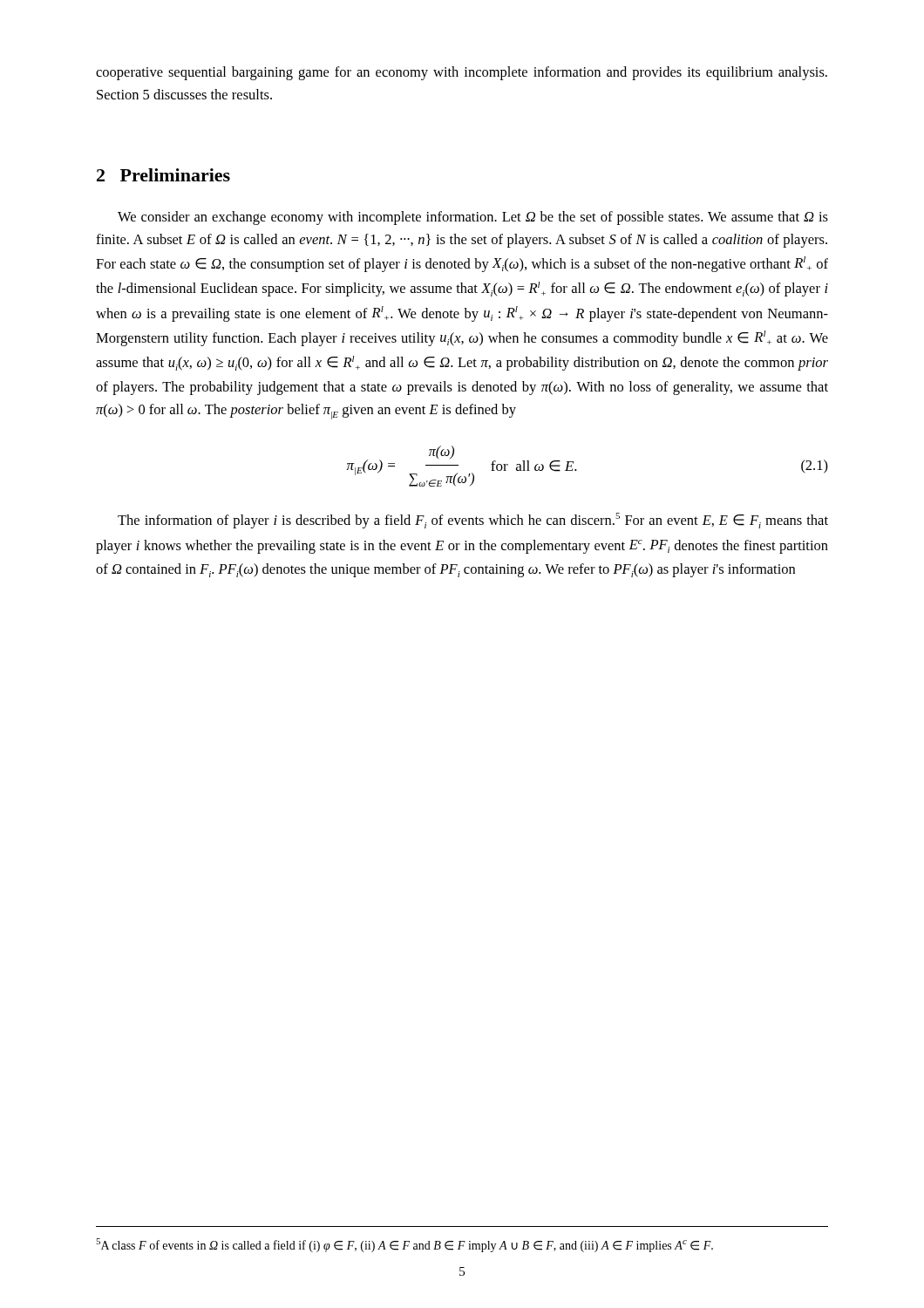Find the footnote that says "5A class F"
Image resolution: width=924 pixels, height=1308 pixels.
(462, 1245)
